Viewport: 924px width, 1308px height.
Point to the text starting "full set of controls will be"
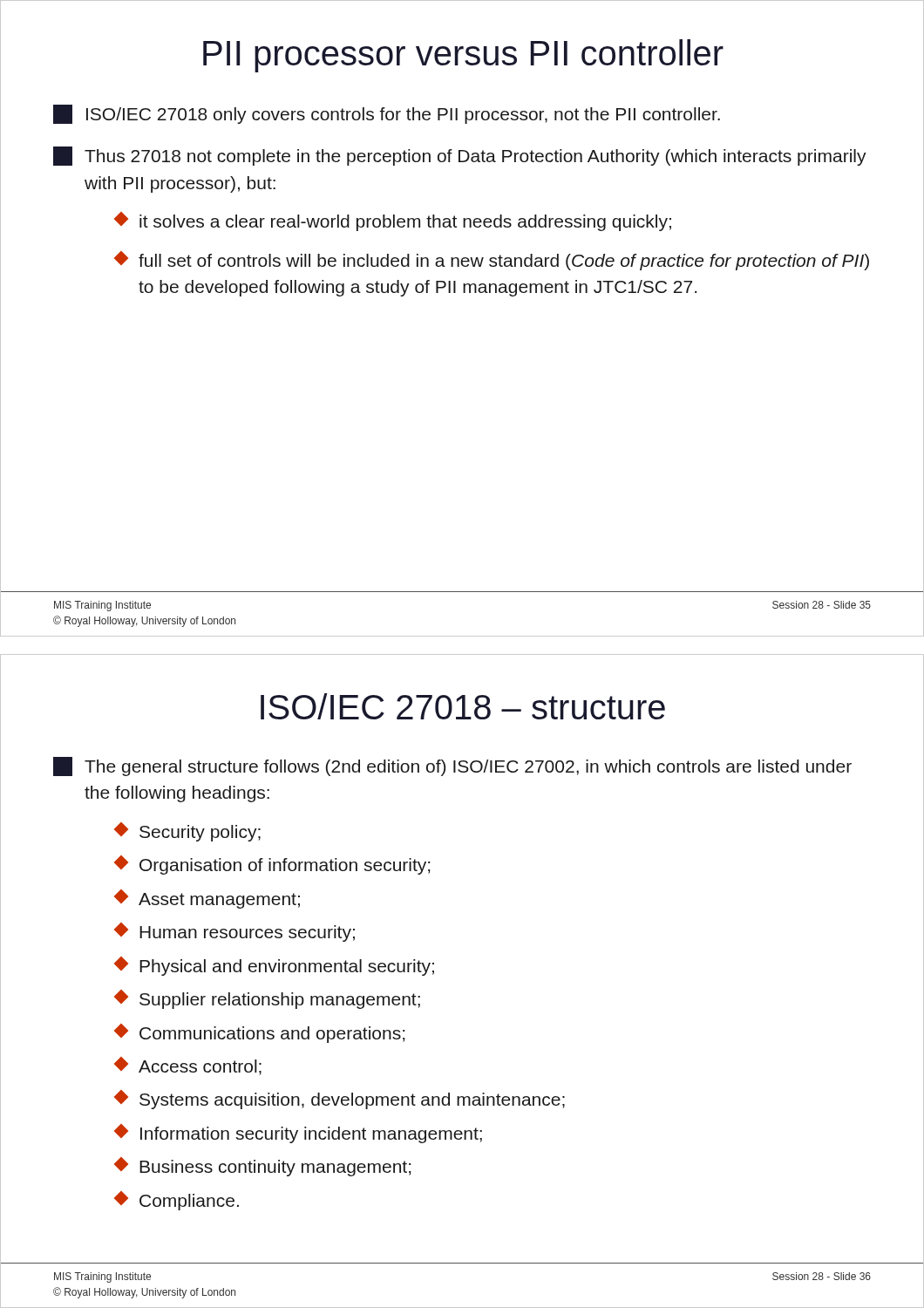pyautogui.click(x=493, y=274)
